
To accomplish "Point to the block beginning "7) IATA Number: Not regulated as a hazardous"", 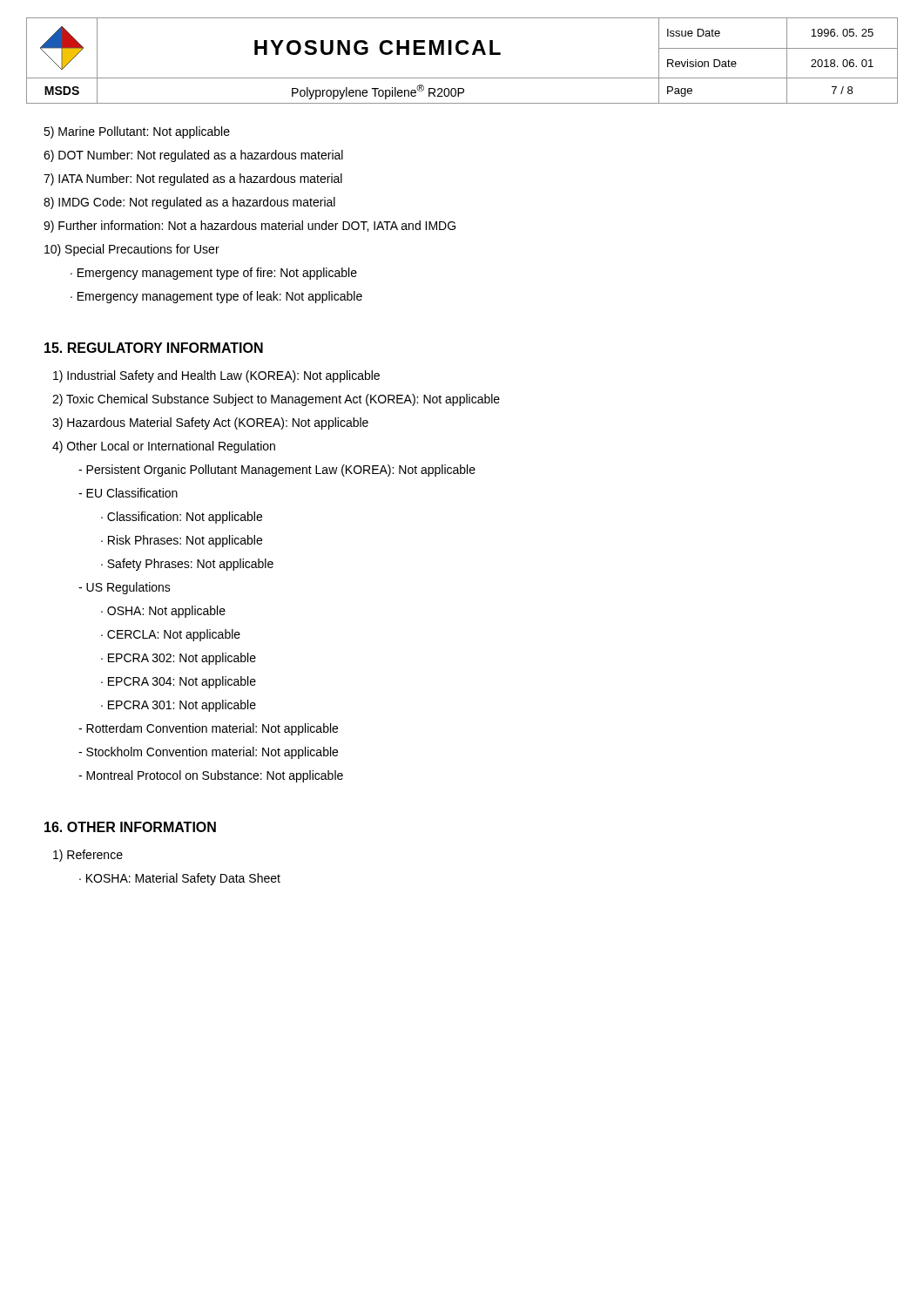I will (193, 178).
